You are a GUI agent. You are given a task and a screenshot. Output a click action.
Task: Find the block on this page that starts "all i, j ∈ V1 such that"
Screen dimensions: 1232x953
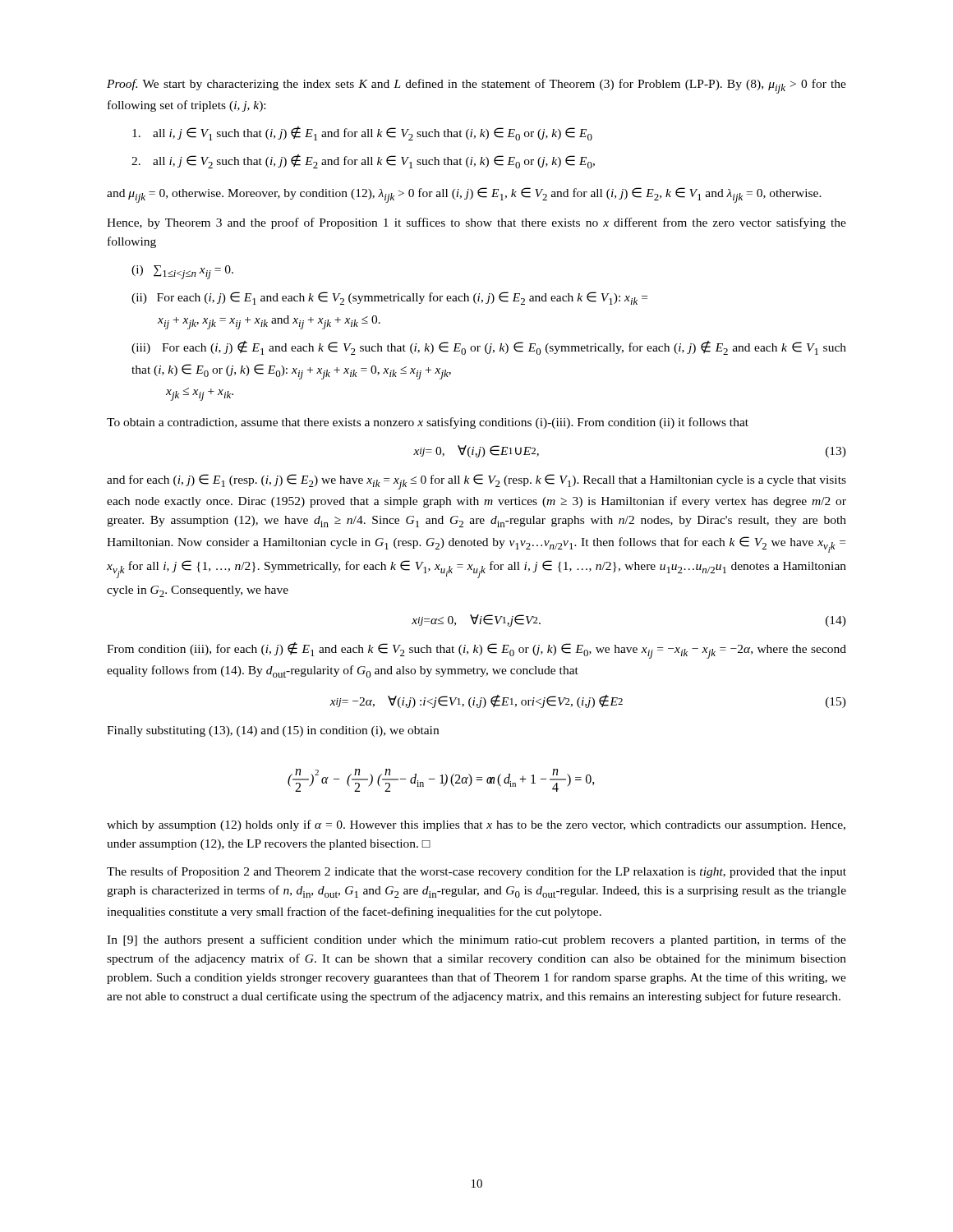(x=362, y=134)
